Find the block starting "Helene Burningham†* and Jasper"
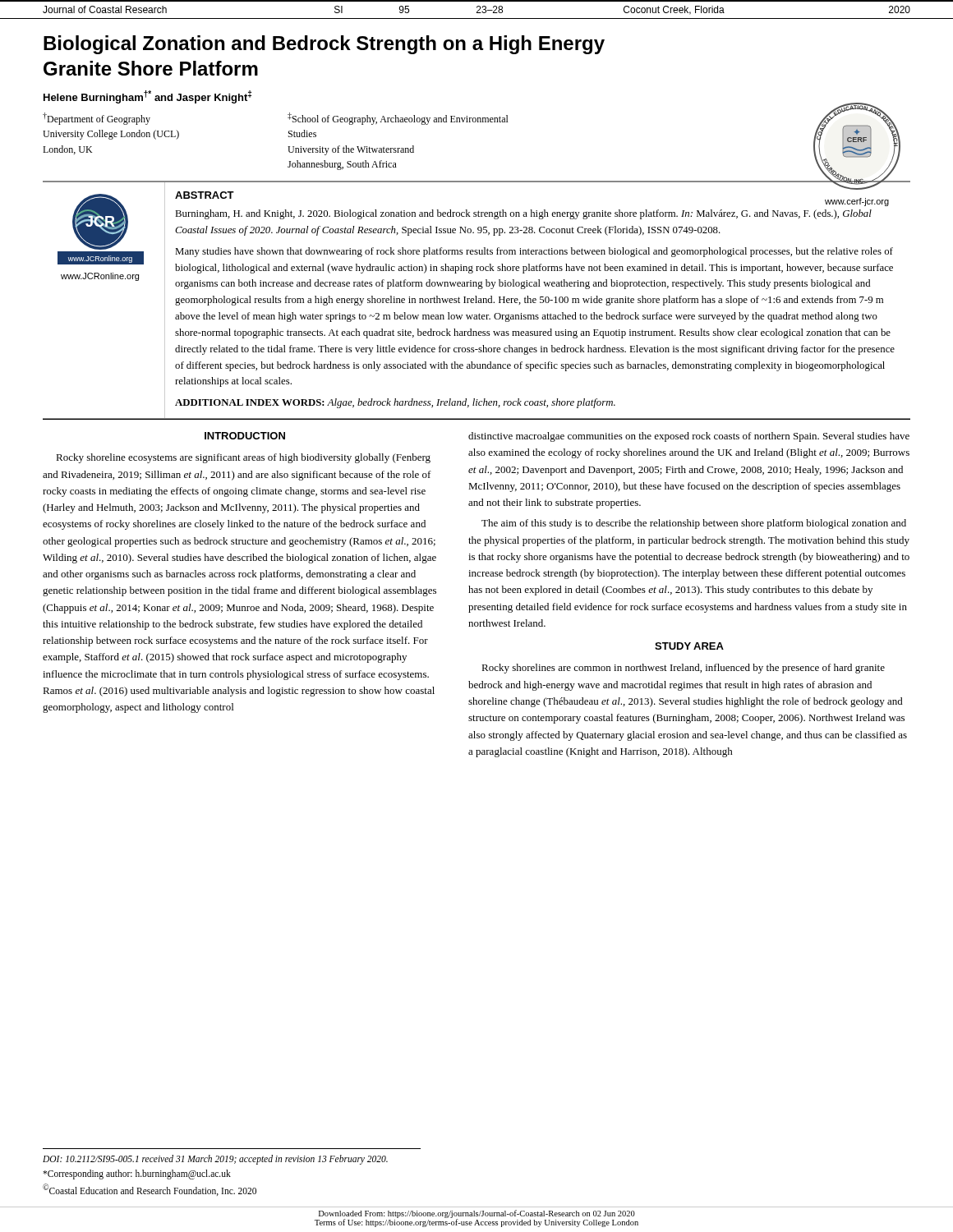The image size is (953, 1232). pos(147,97)
